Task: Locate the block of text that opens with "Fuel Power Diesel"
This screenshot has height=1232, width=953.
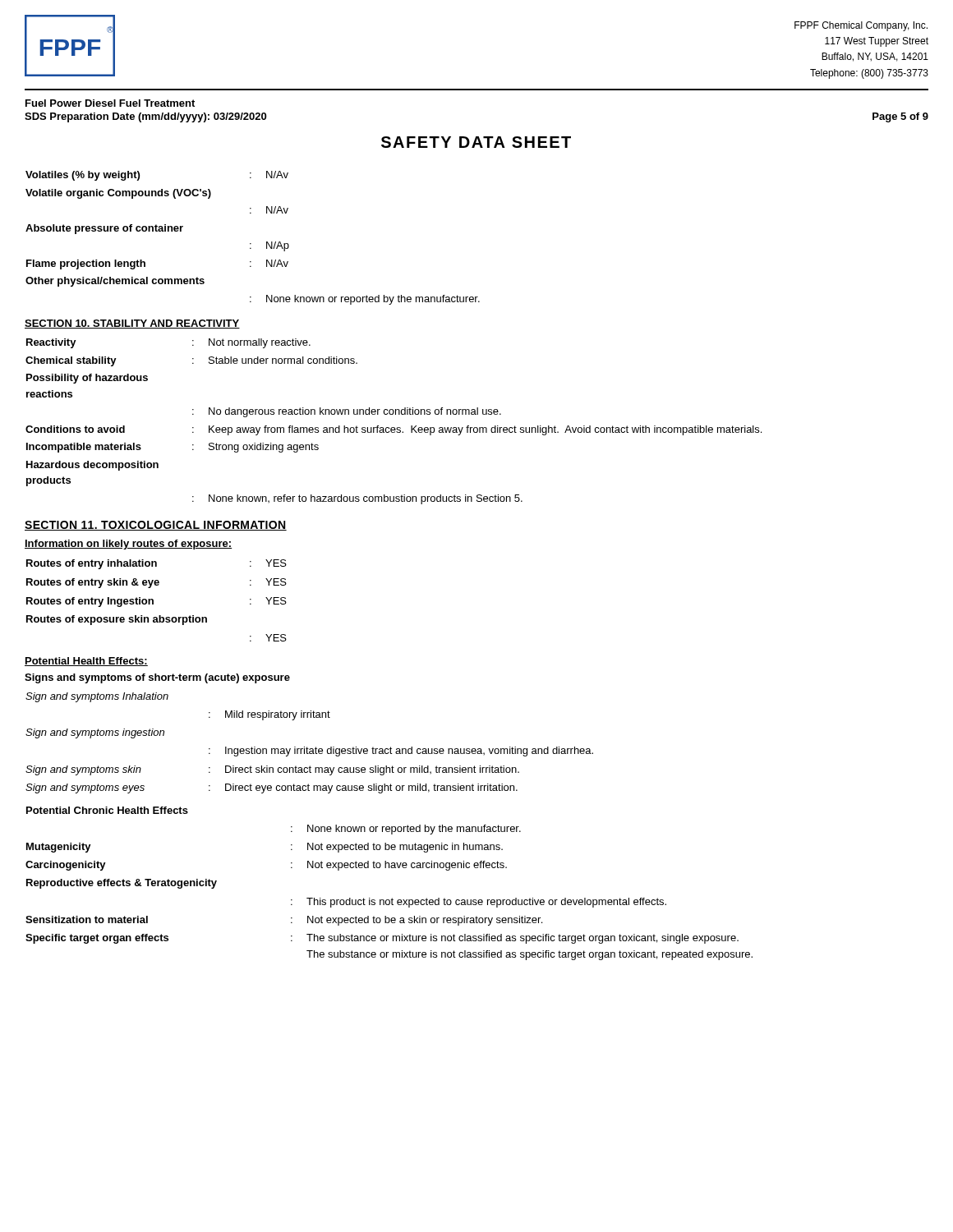Action: coord(110,103)
